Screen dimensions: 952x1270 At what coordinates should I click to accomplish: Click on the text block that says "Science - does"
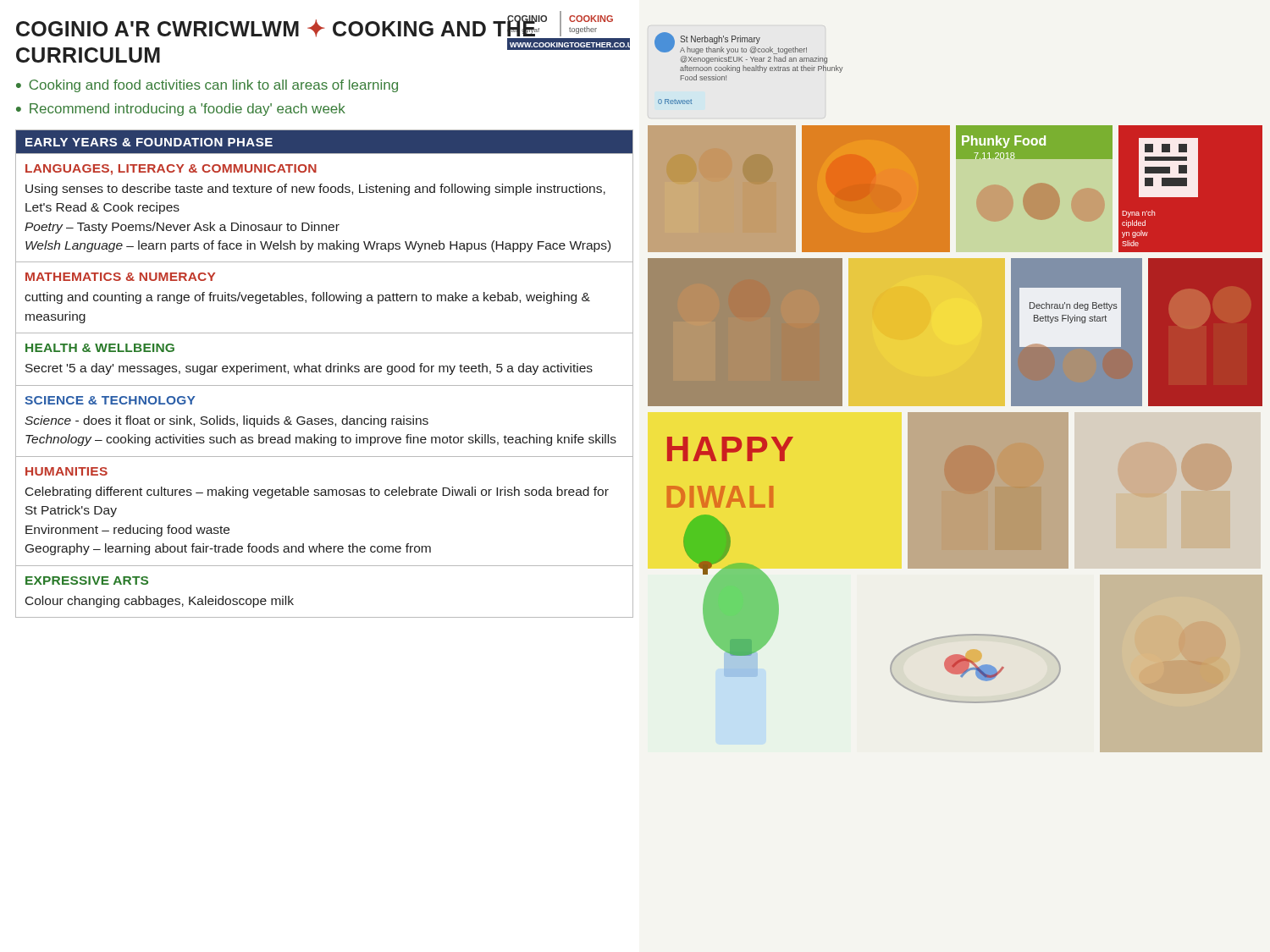(x=320, y=430)
